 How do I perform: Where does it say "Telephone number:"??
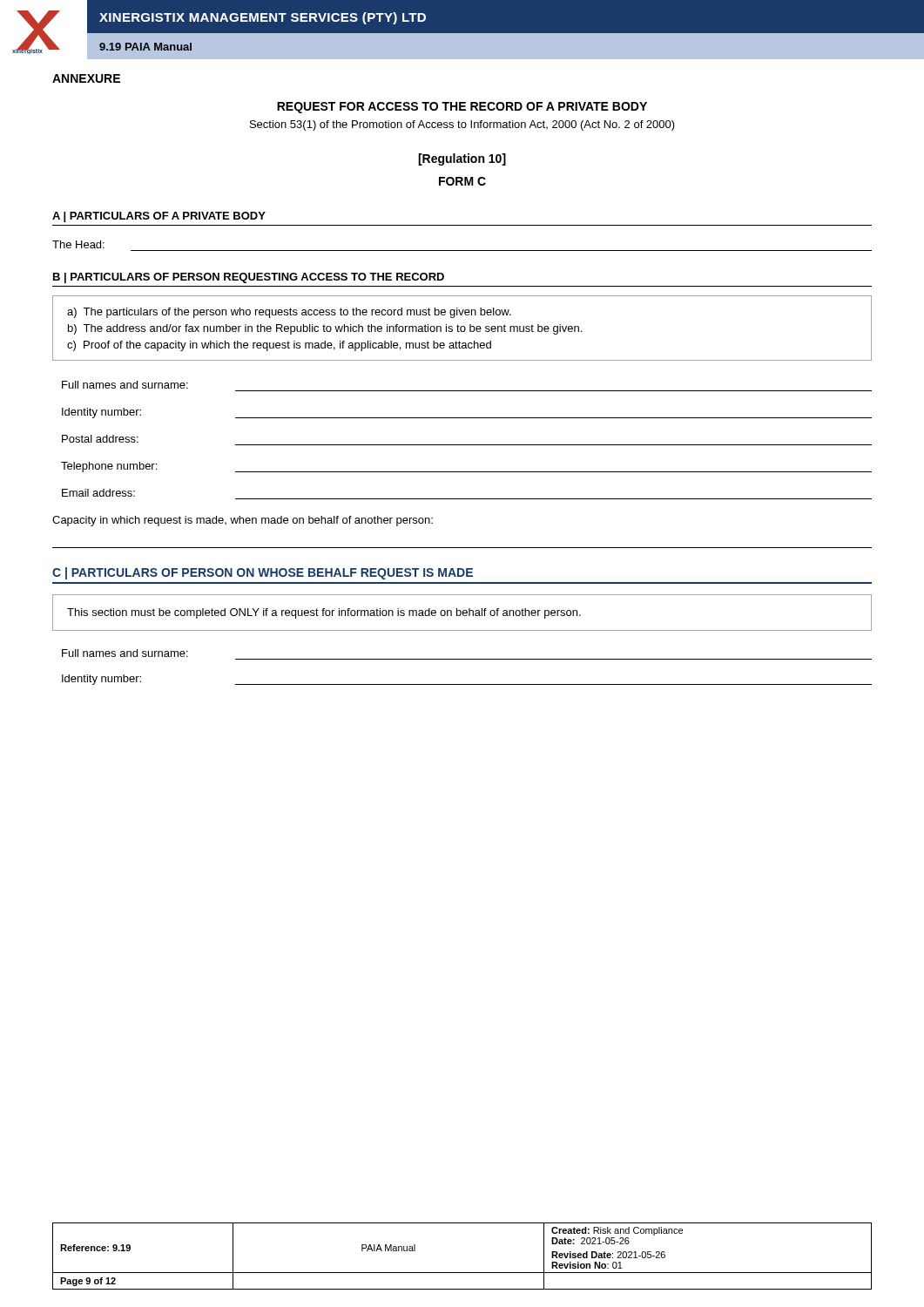point(466,464)
